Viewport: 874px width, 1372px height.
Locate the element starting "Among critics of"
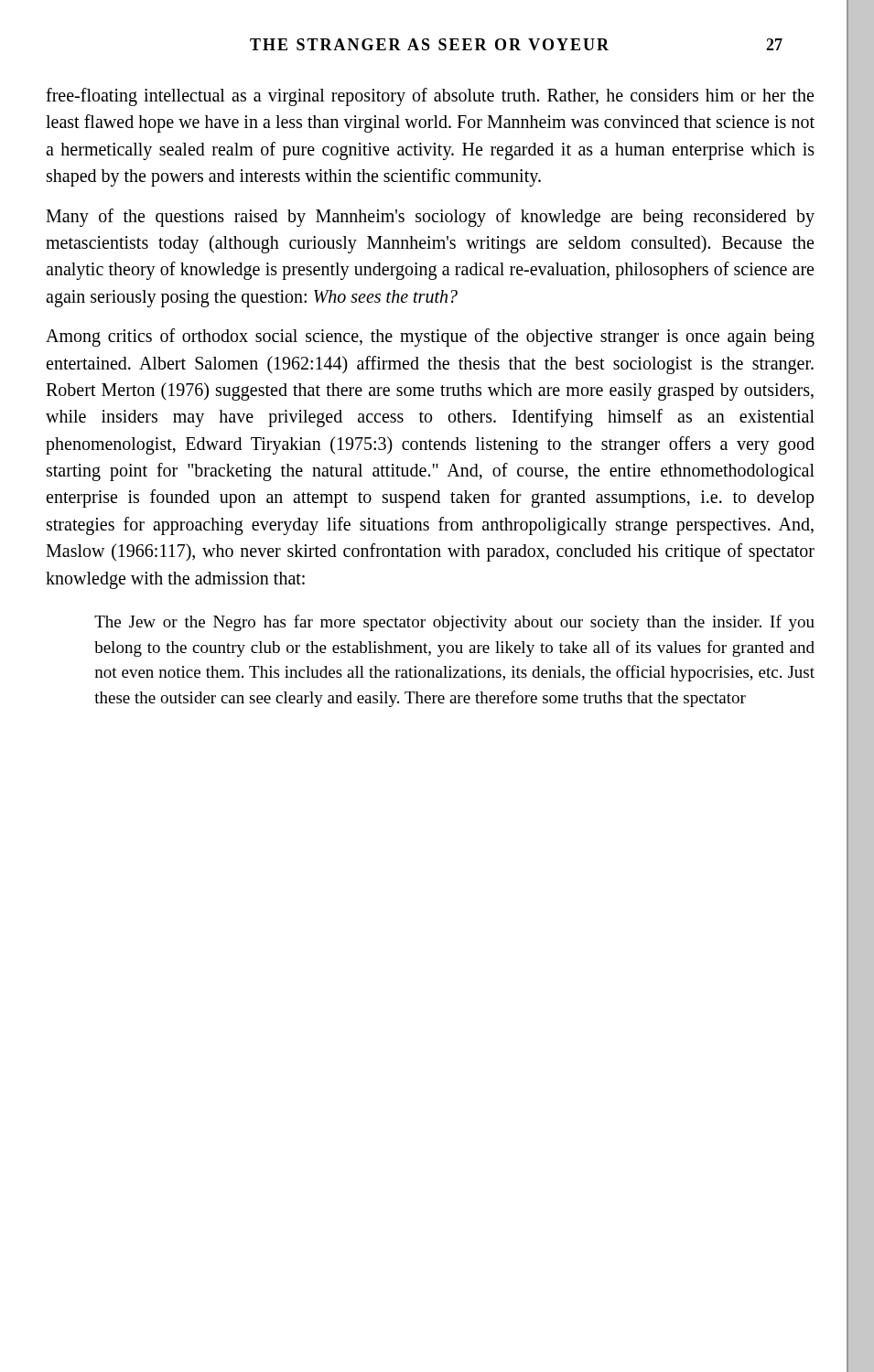coord(430,457)
